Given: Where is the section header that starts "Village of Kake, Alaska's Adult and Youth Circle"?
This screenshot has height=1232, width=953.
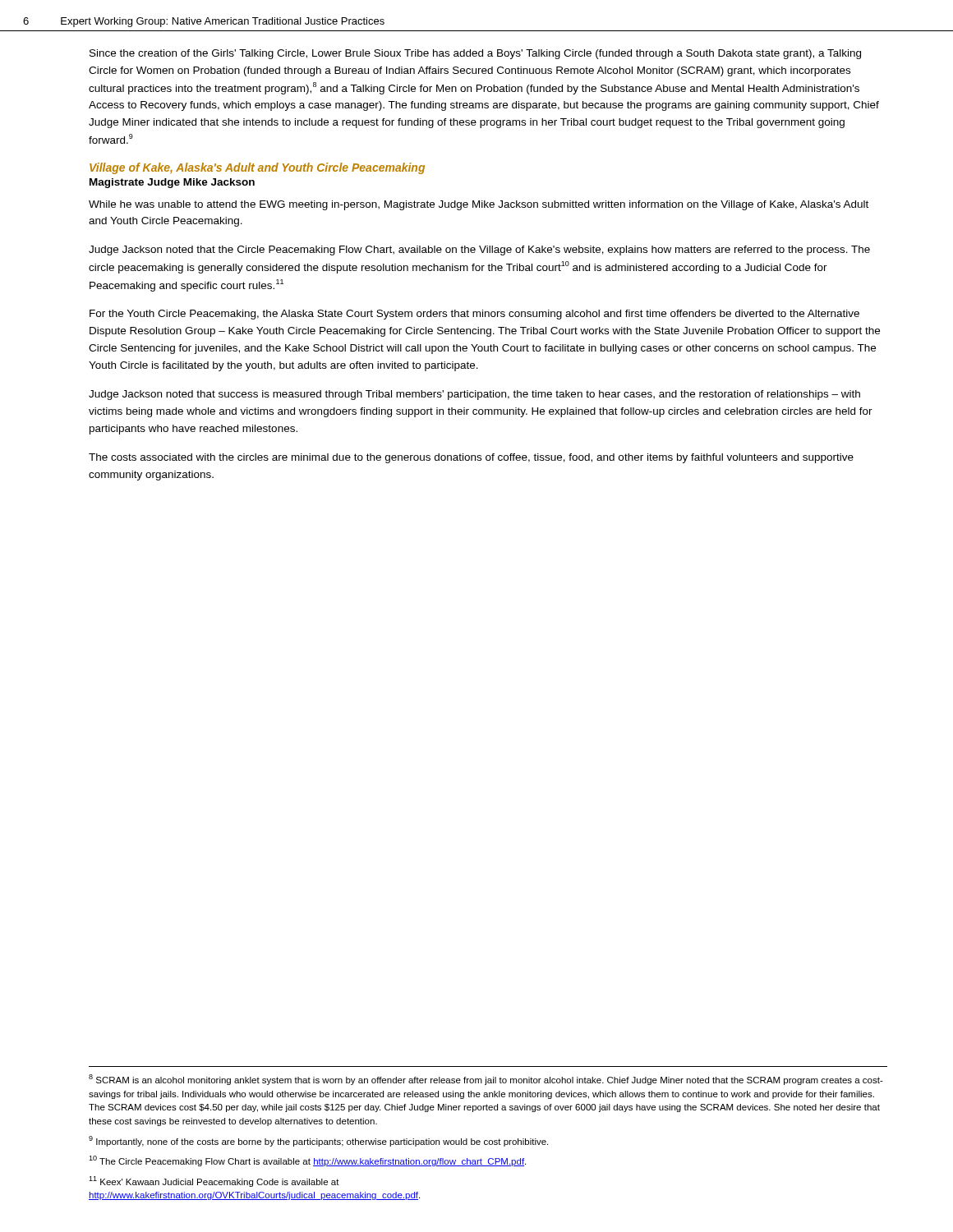Looking at the screenshot, I should coord(257,168).
